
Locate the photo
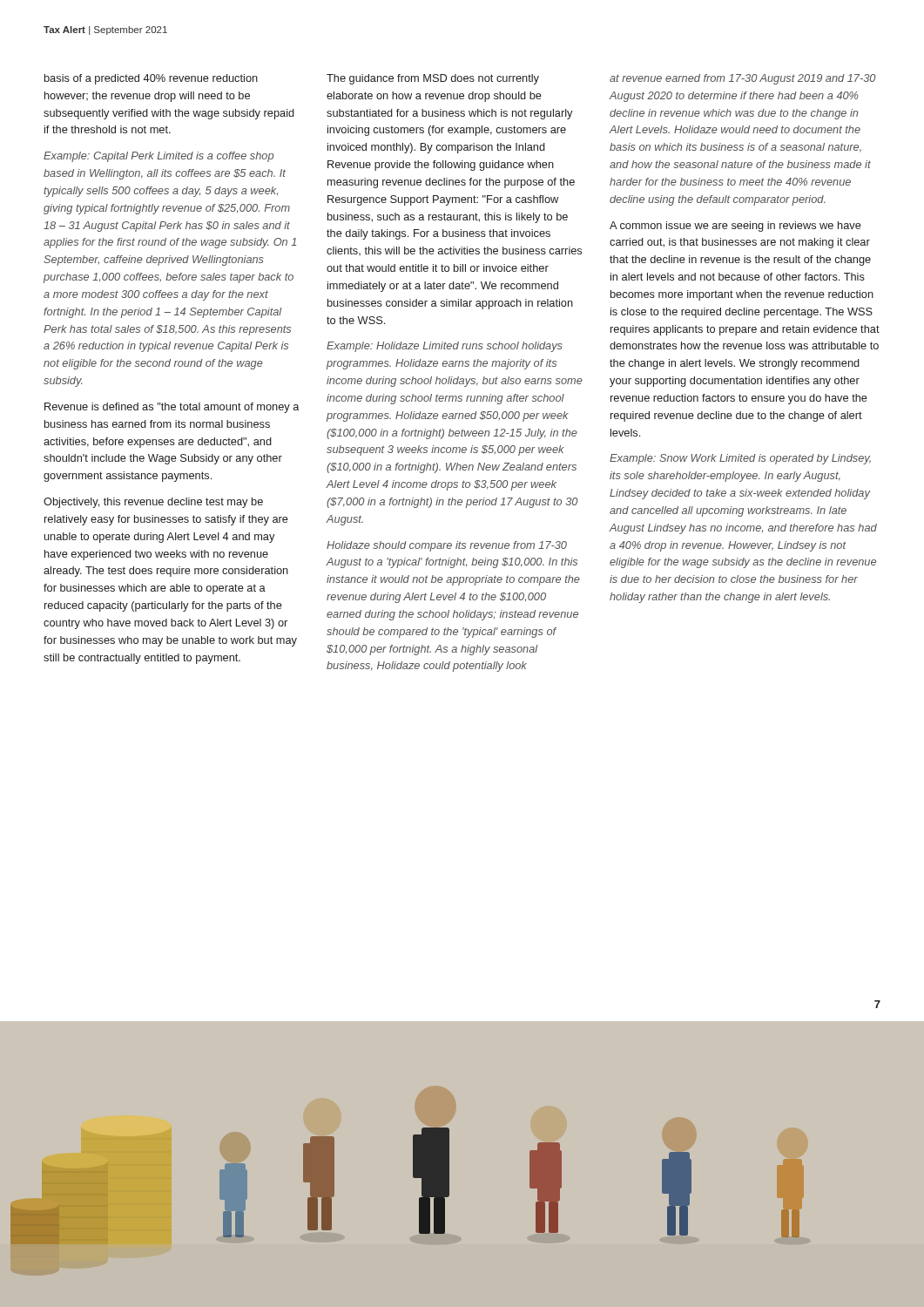462,1164
